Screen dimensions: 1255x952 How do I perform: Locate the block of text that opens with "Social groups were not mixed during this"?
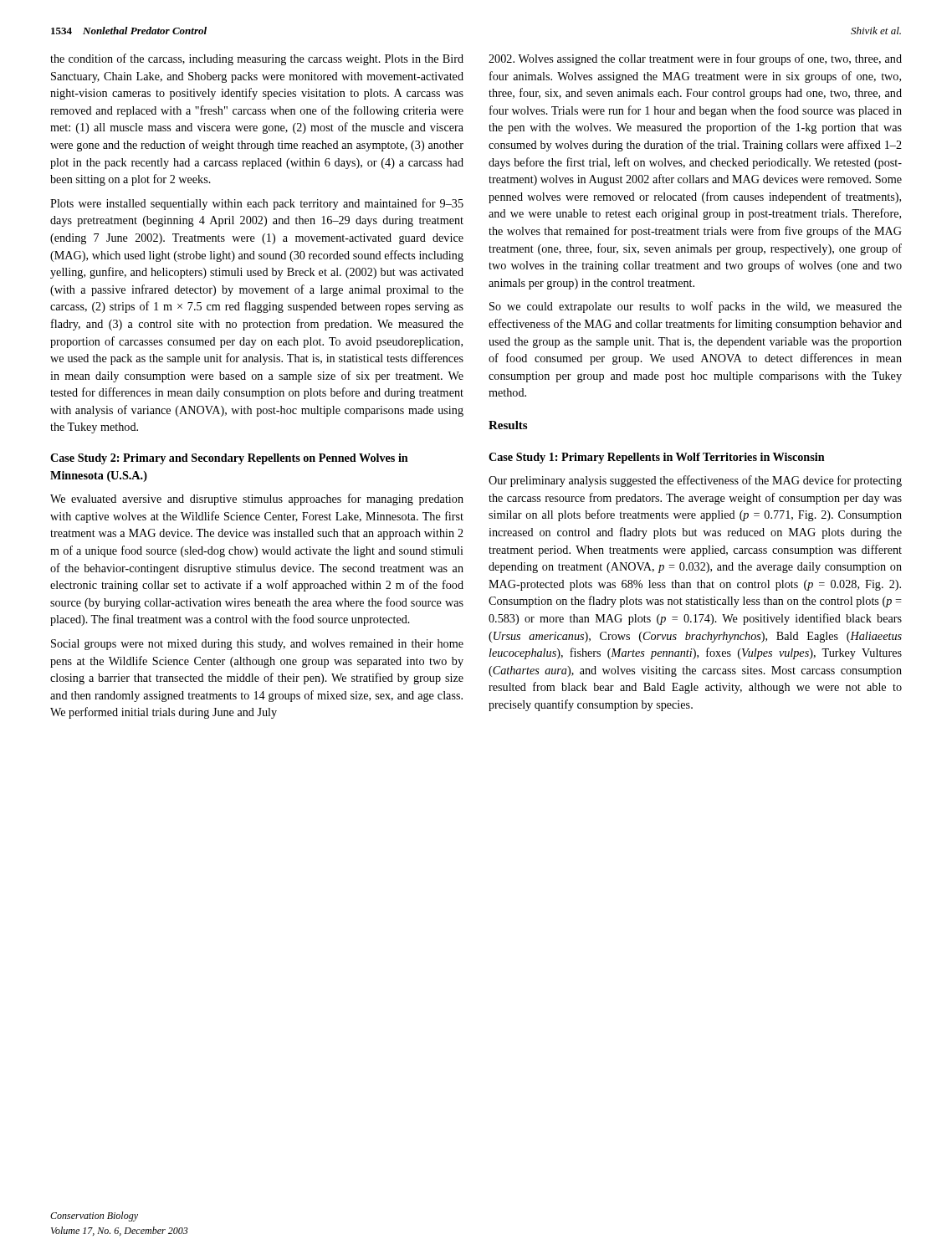(x=257, y=678)
